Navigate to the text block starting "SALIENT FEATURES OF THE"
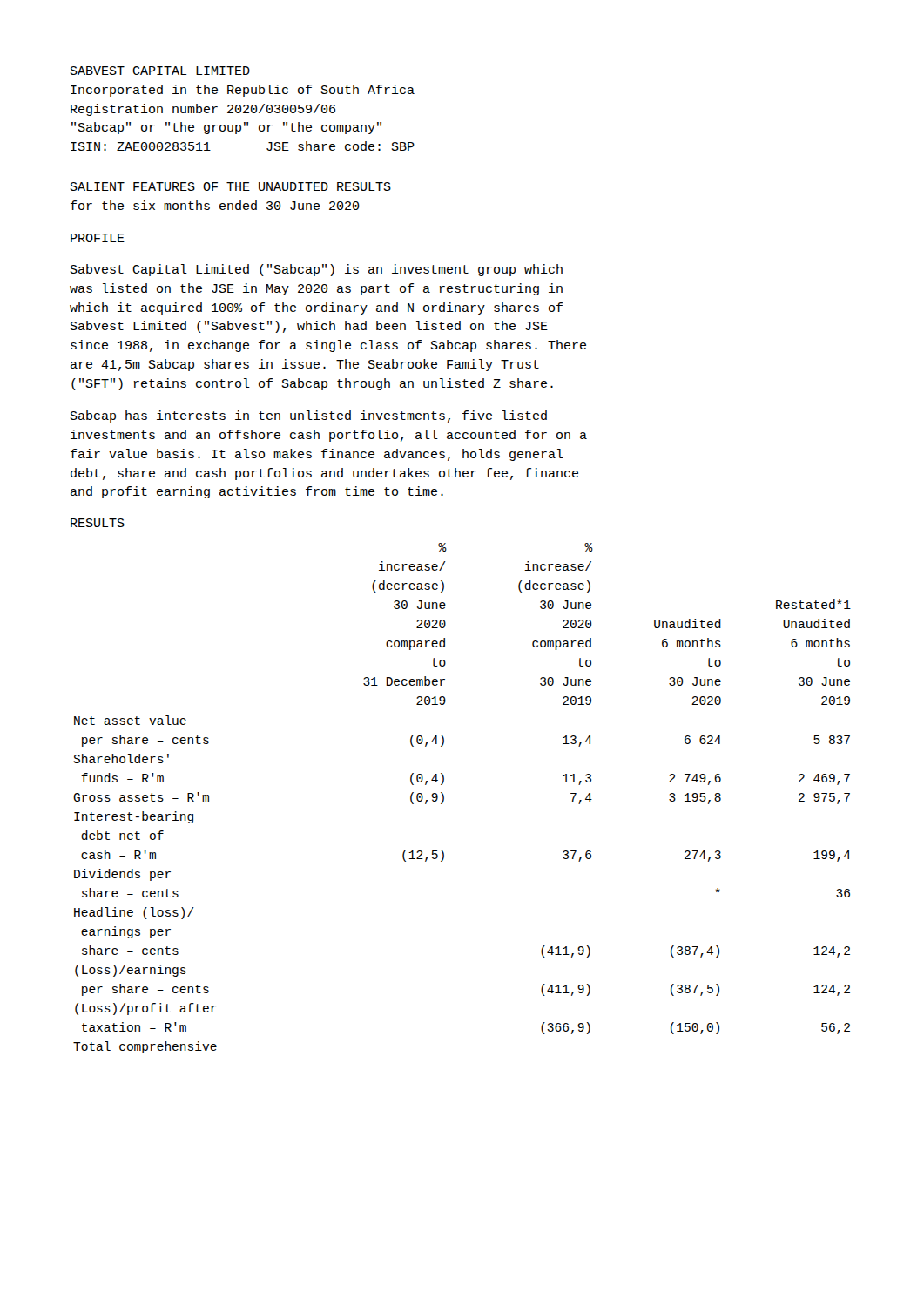Image resolution: width=924 pixels, height=1307 pixels. tap(230, 197)
